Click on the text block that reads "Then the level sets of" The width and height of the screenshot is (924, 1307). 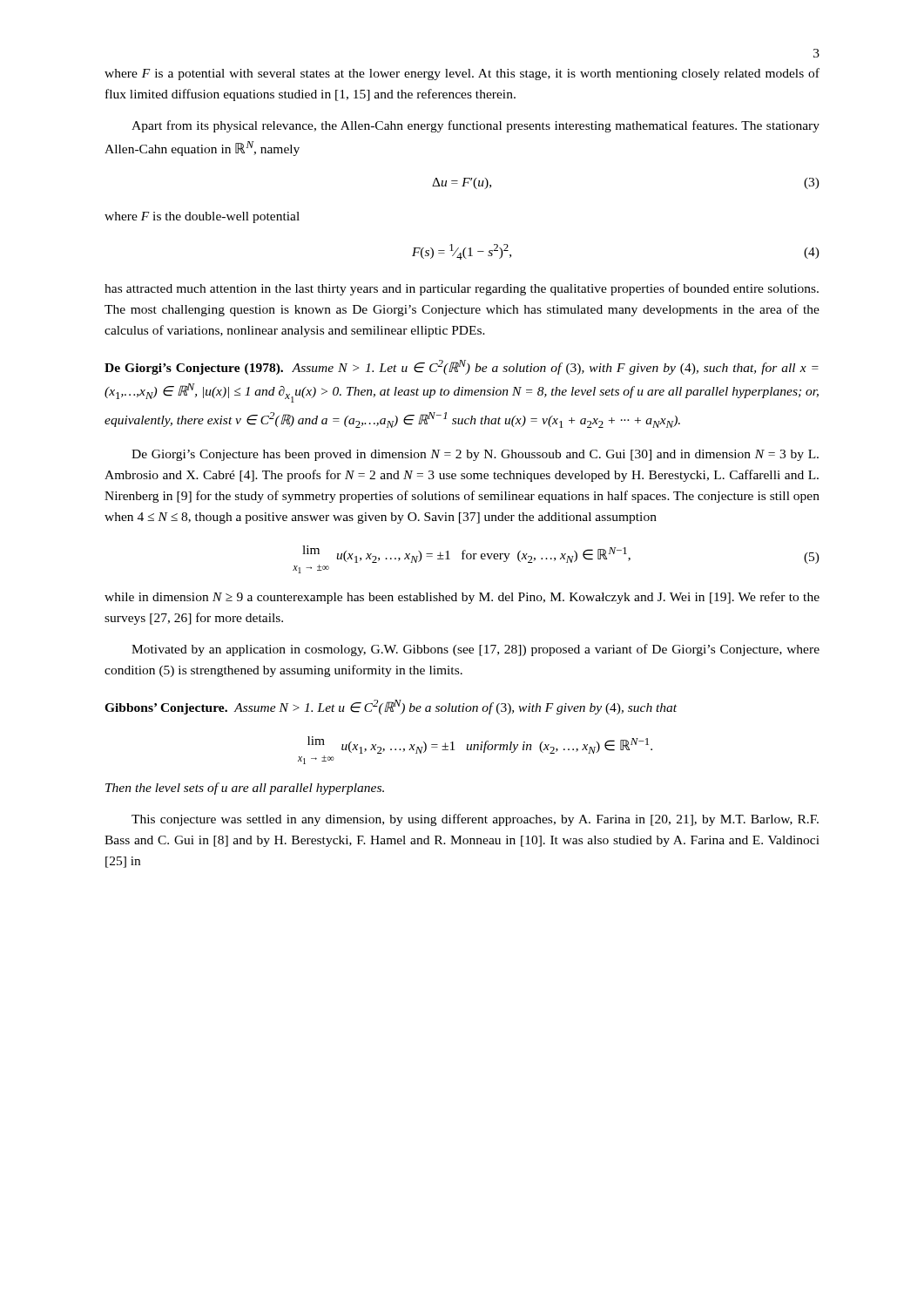pyautogui.click(x=245, y=787)
